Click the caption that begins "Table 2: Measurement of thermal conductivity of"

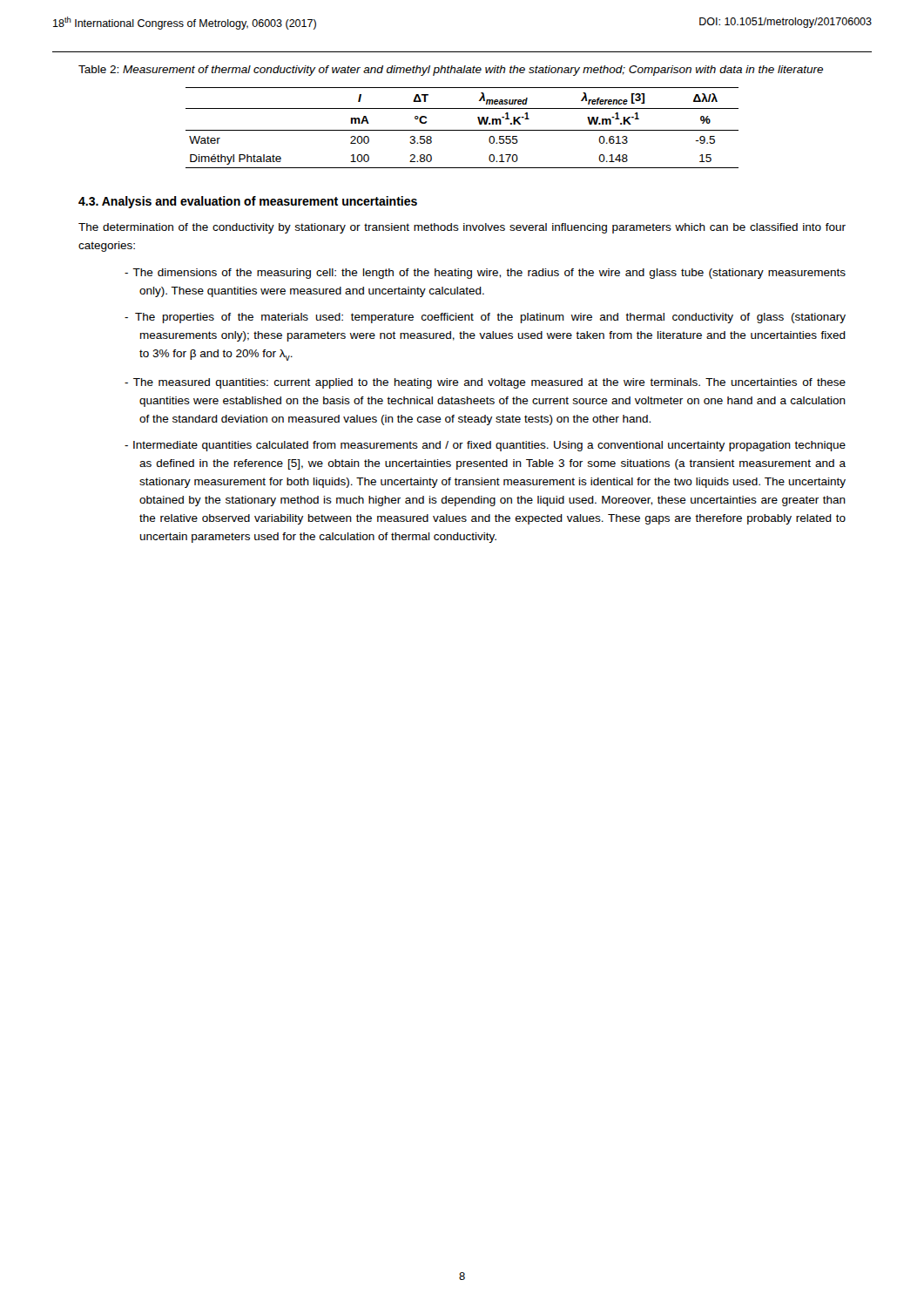tap(451, 69)
